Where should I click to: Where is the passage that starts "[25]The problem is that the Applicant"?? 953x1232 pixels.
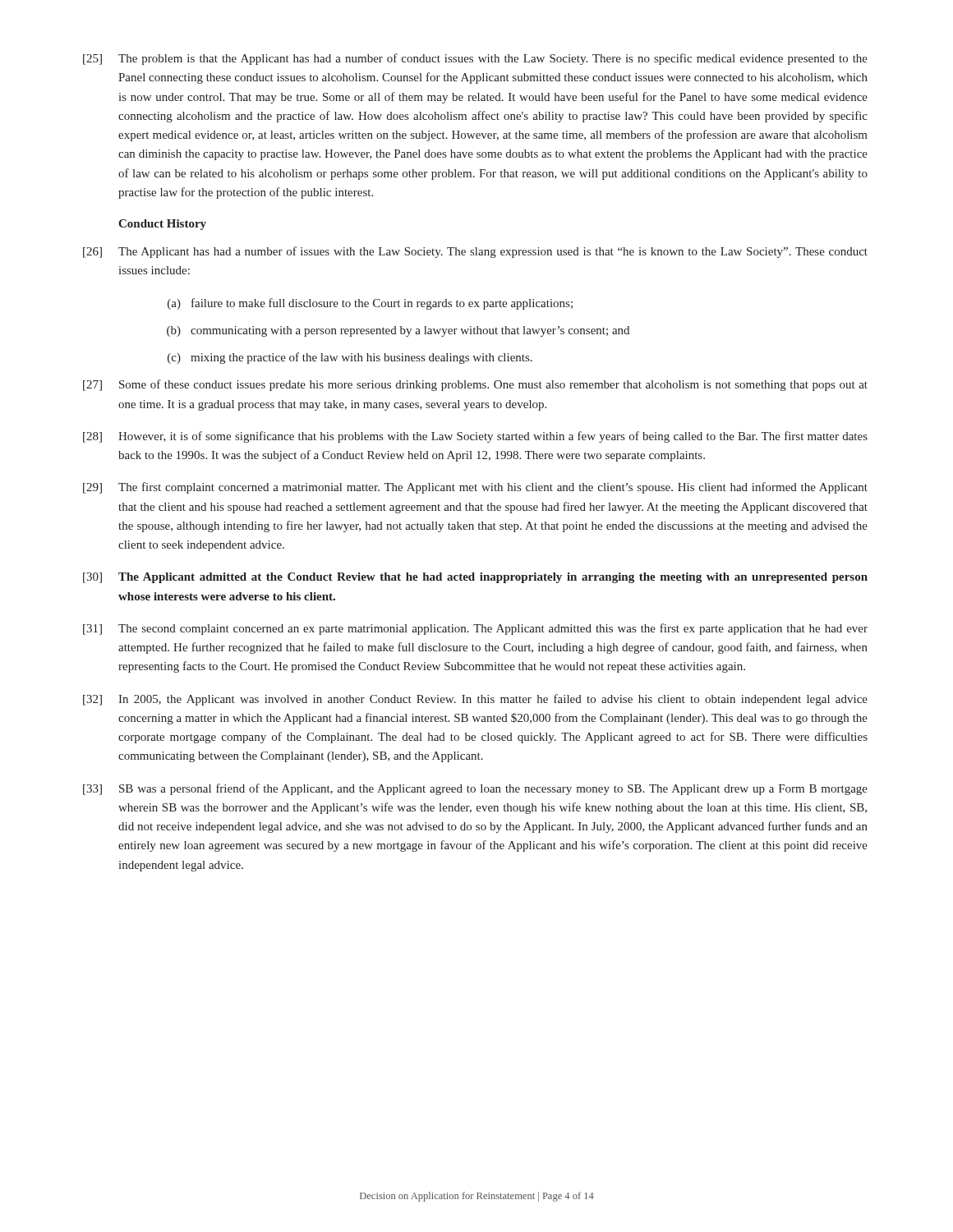pyautogui.click(x=475, y=126)
